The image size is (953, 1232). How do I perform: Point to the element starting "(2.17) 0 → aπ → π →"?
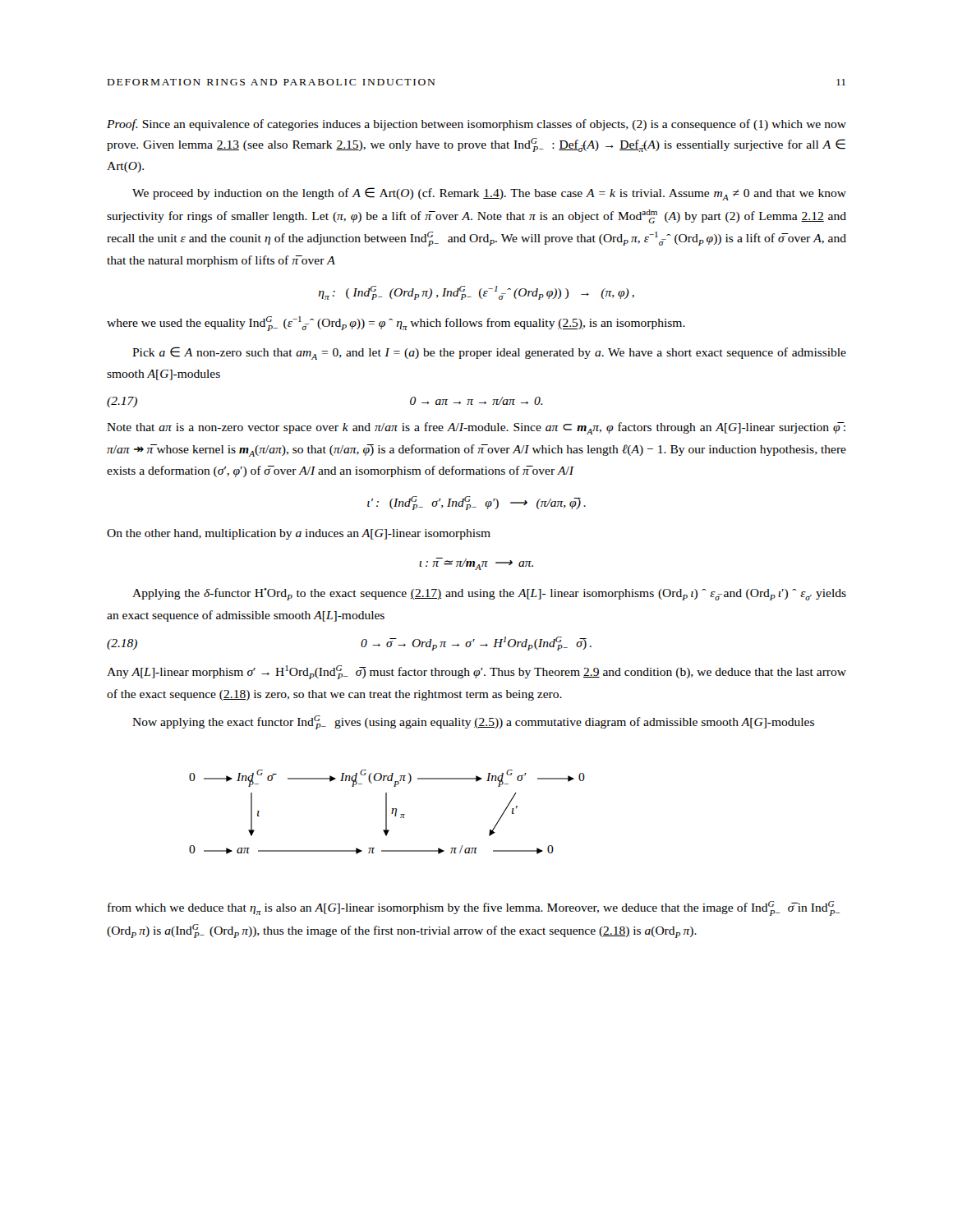(x=124, y=402)
